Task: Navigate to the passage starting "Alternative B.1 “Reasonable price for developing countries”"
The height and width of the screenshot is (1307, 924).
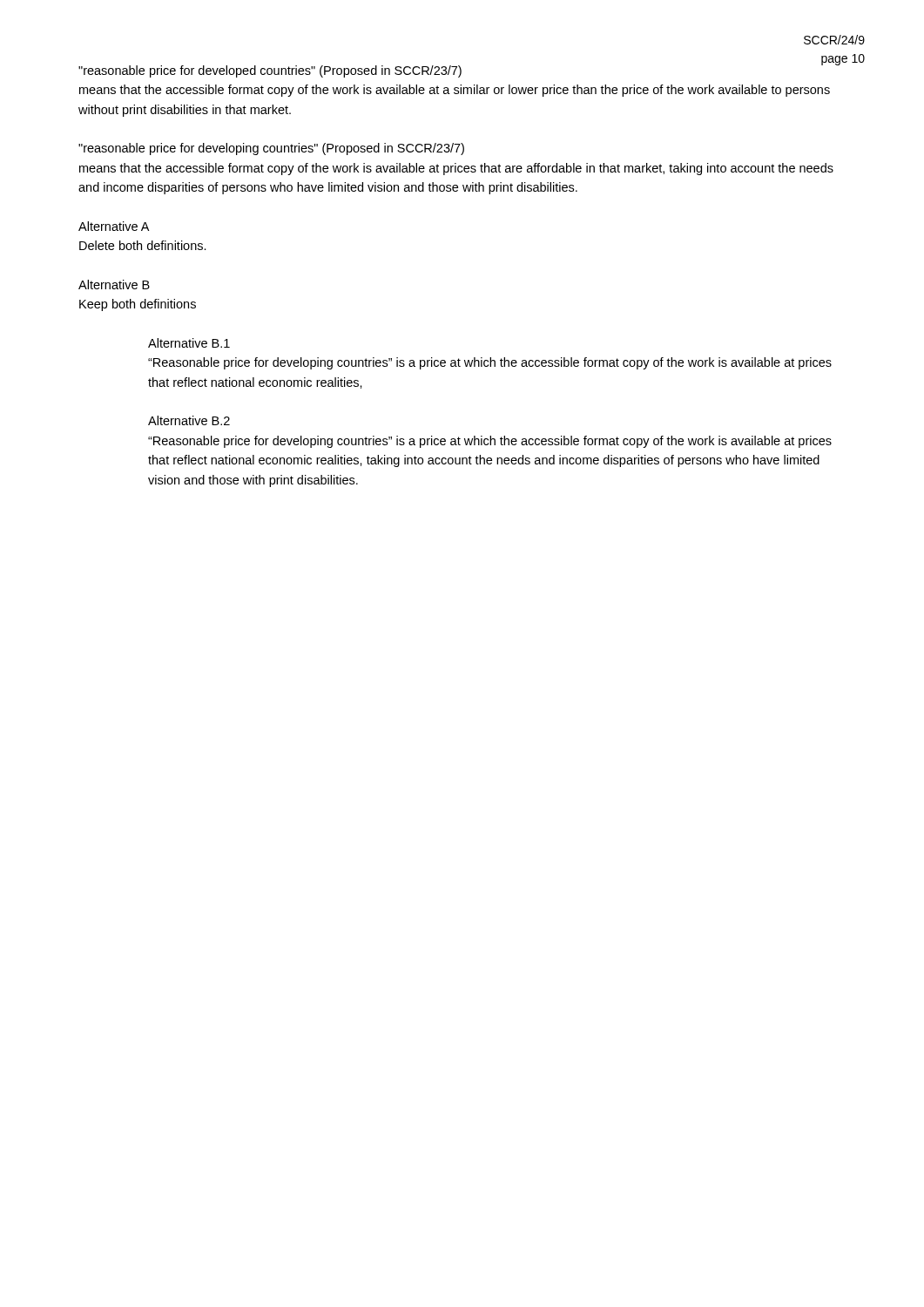Action: click(x=497, y=363)
